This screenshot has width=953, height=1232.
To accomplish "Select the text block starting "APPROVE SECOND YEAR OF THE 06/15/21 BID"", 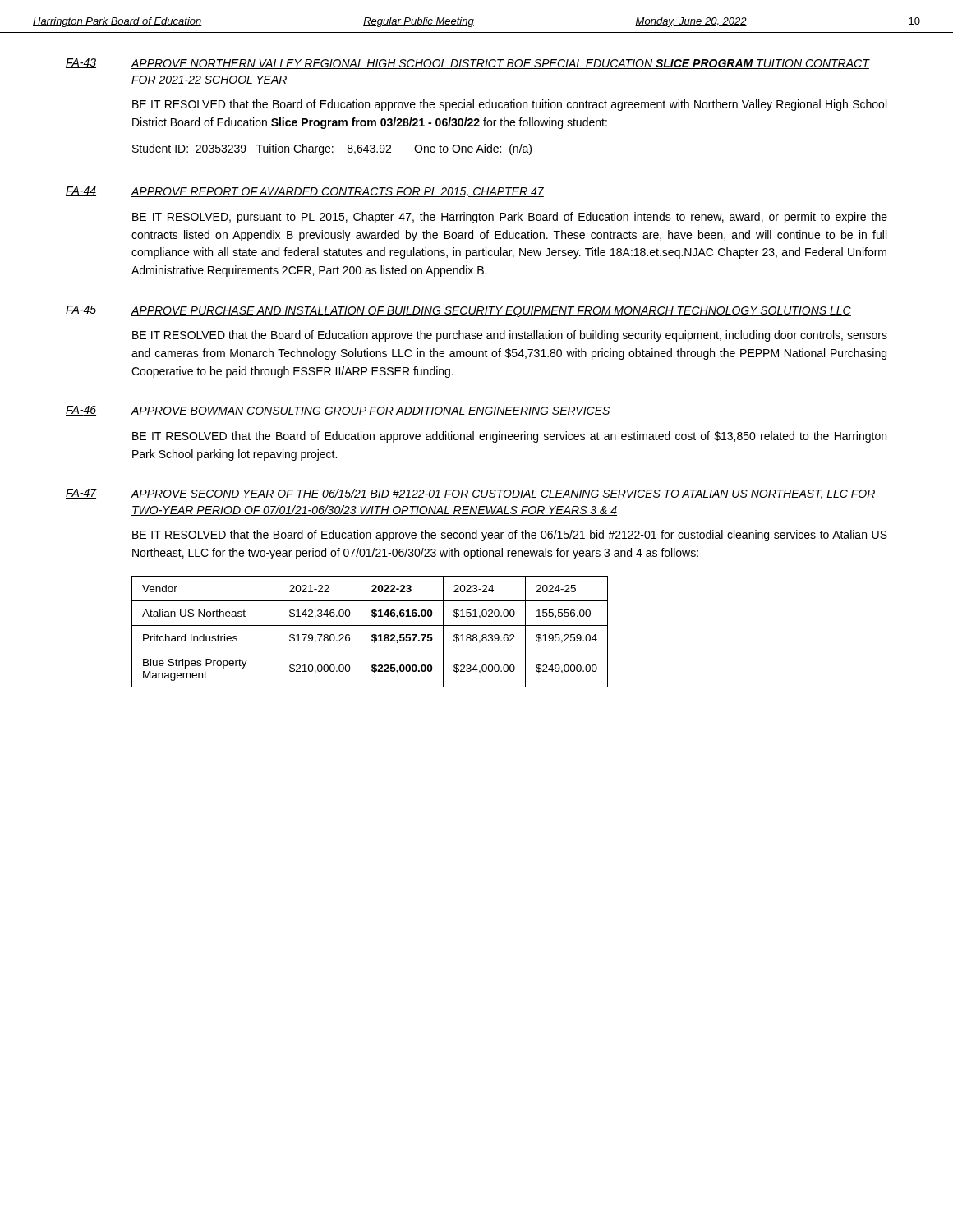I will pos(509,587).
